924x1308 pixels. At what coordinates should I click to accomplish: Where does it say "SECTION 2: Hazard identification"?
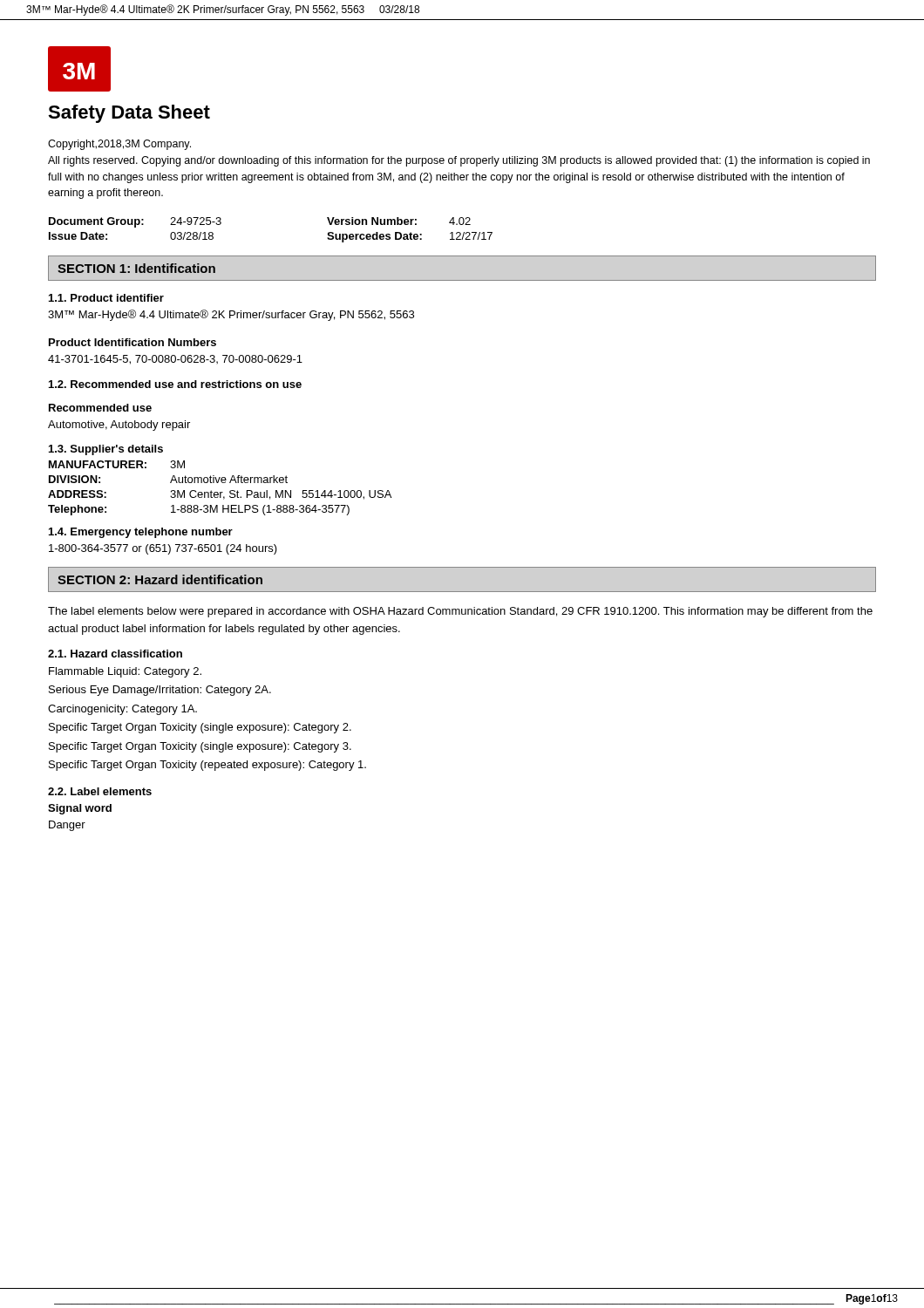point(160,579)
